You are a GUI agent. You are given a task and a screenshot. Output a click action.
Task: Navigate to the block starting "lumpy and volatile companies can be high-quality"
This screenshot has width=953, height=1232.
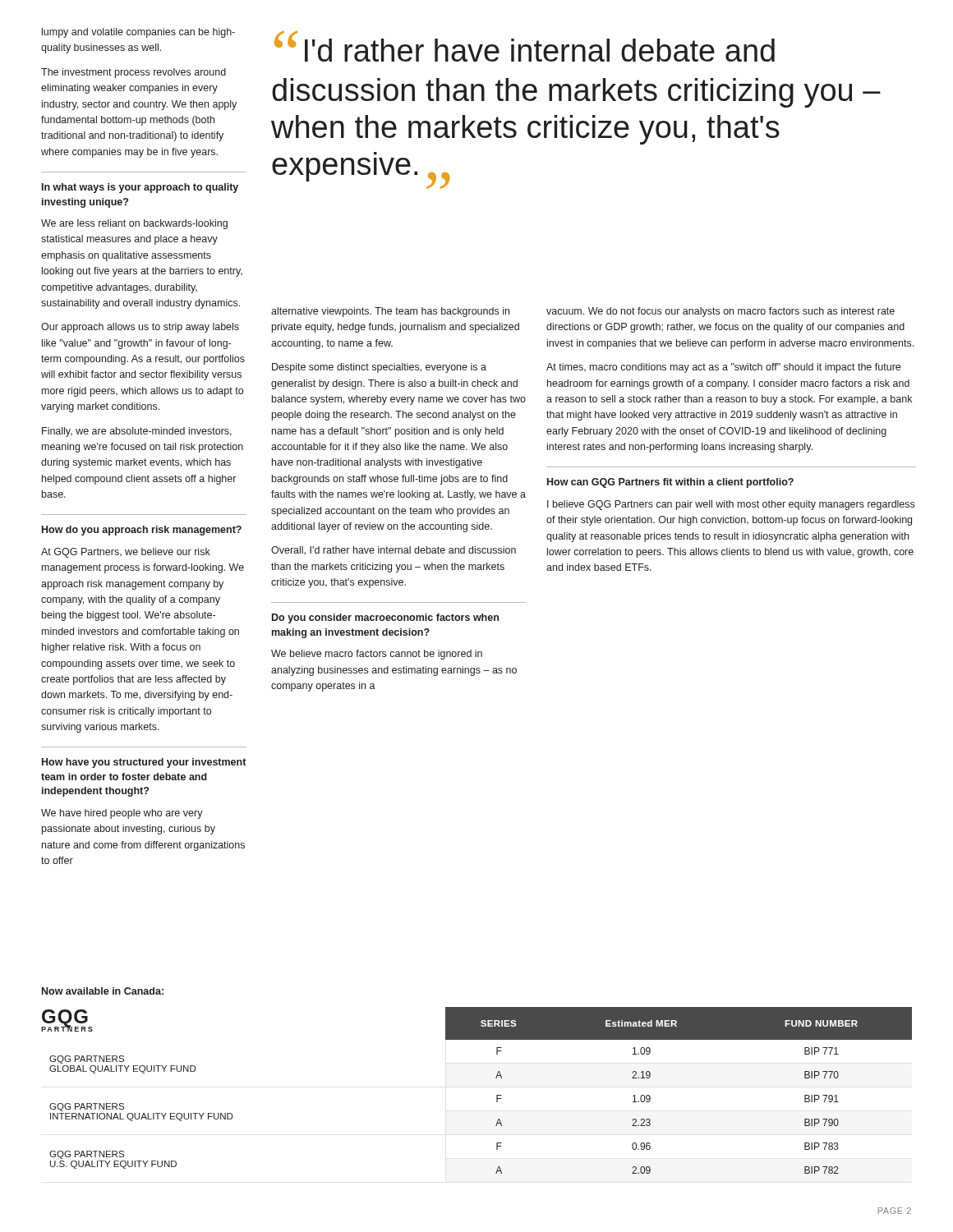pos(144,92)
